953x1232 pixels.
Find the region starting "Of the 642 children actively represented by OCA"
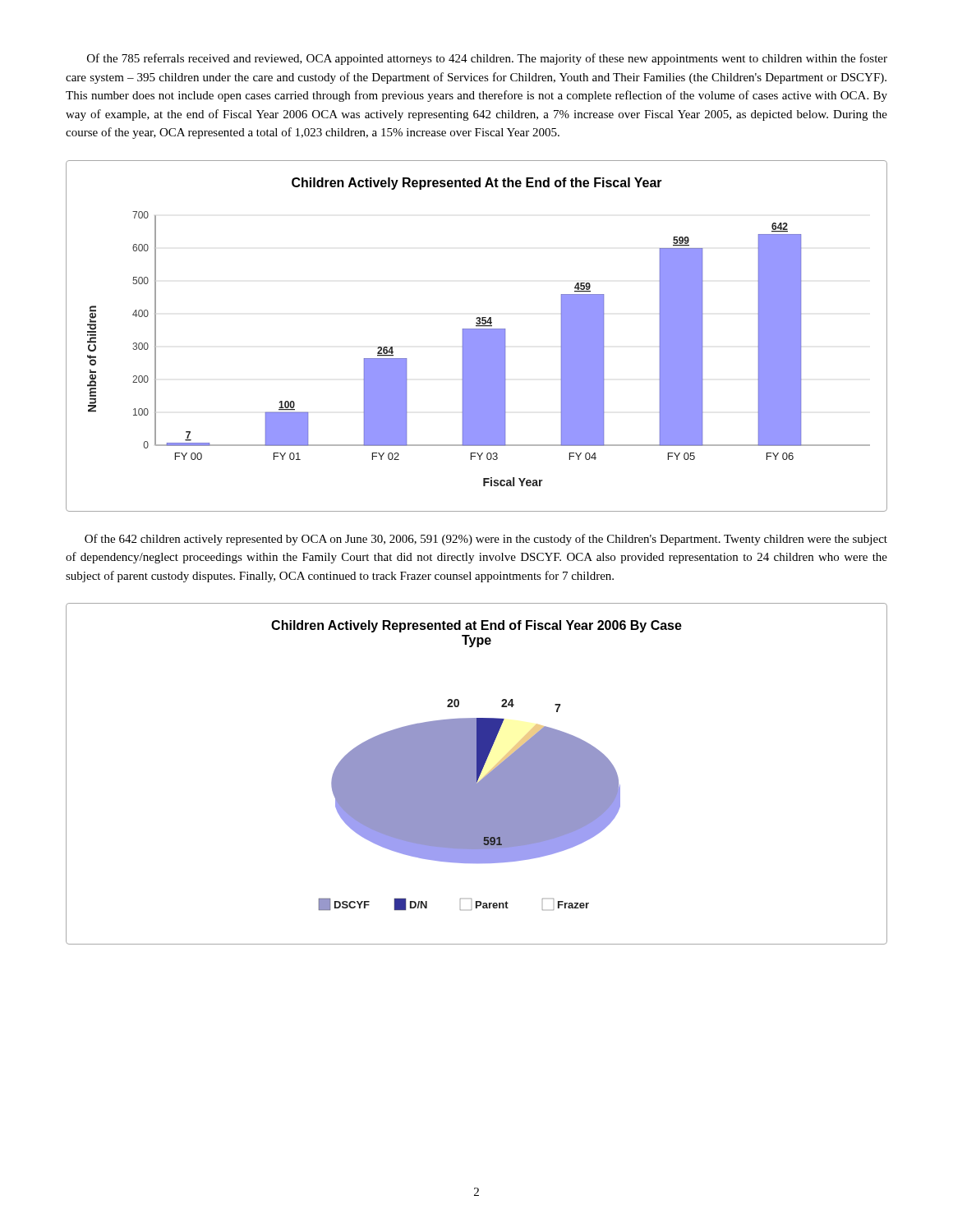coord(476,557)
